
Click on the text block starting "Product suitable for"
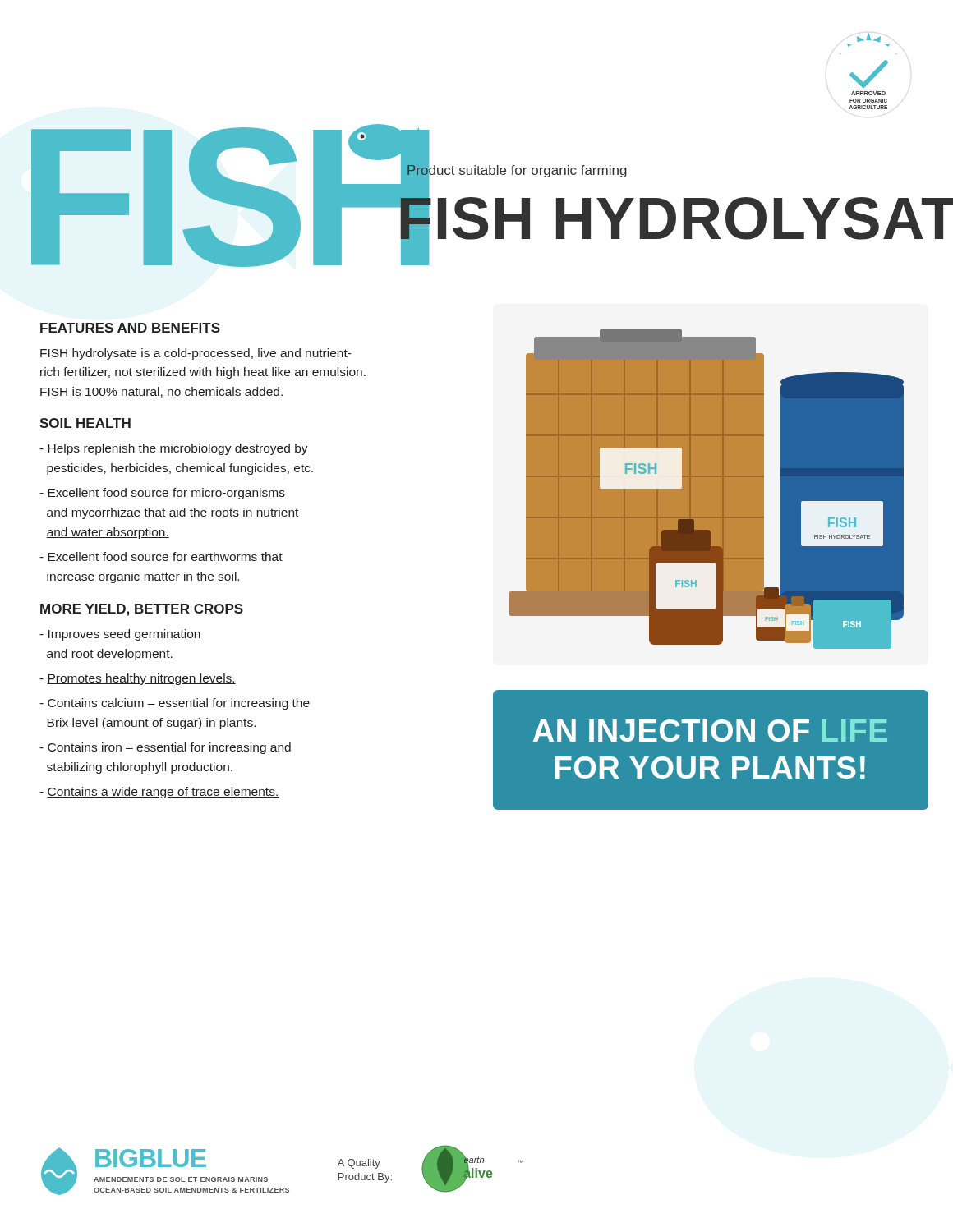517,170
